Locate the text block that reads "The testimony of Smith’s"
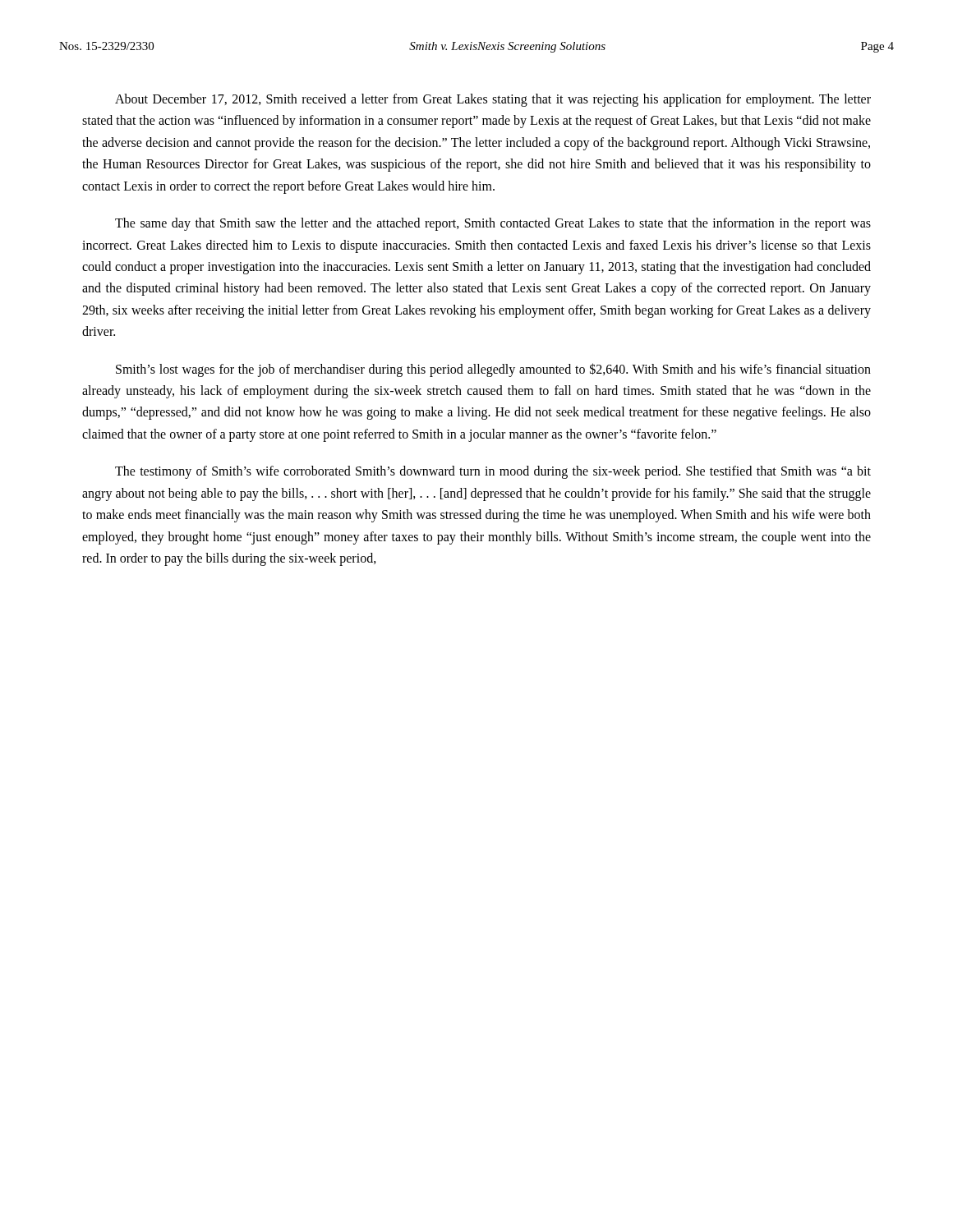Screen dimensions: 1232x953 (476, 515)
